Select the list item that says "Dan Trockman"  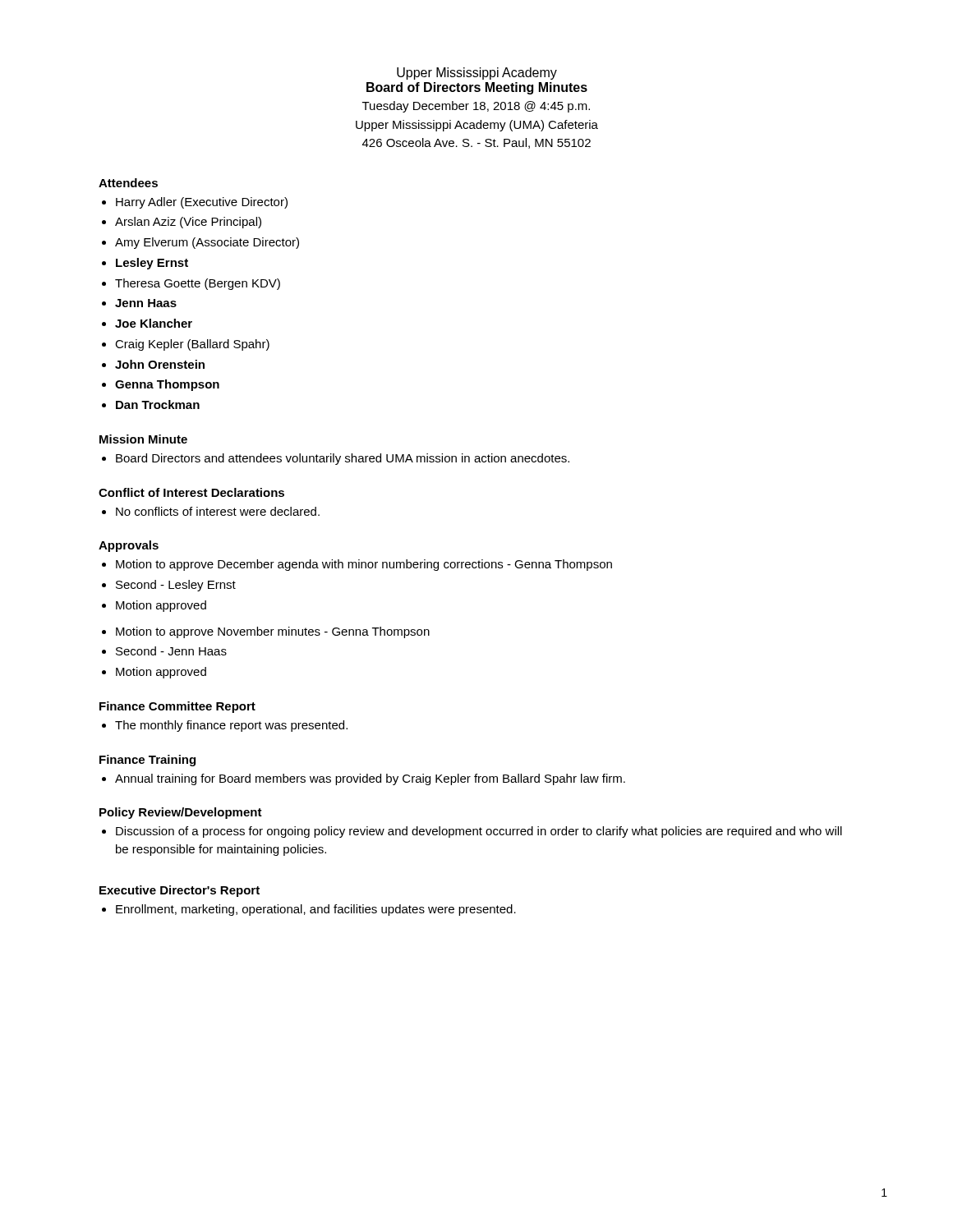[x=157, y=405]
